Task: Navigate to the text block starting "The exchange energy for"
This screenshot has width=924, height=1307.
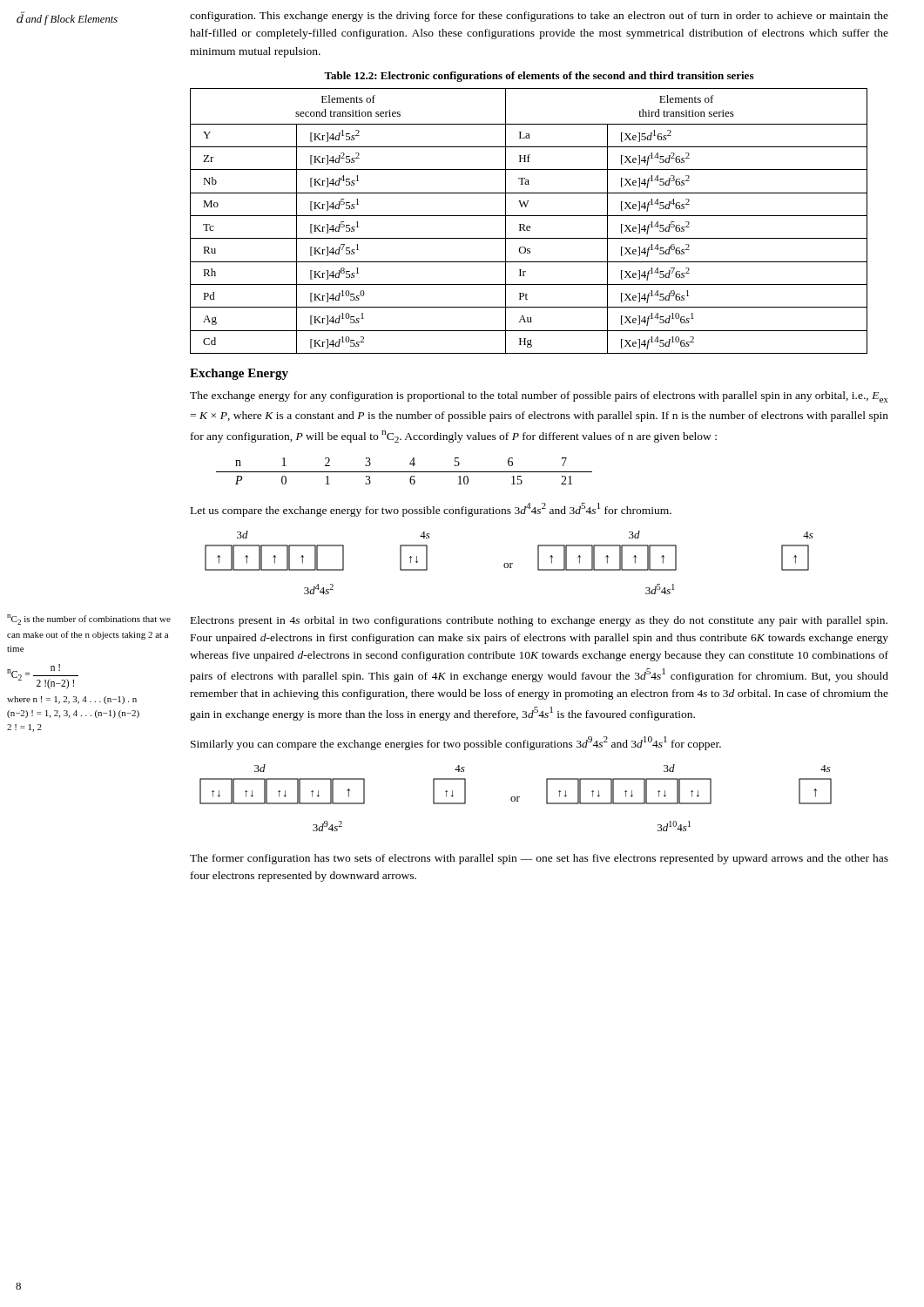Action: pyautogui.click(x=539, y=417)
